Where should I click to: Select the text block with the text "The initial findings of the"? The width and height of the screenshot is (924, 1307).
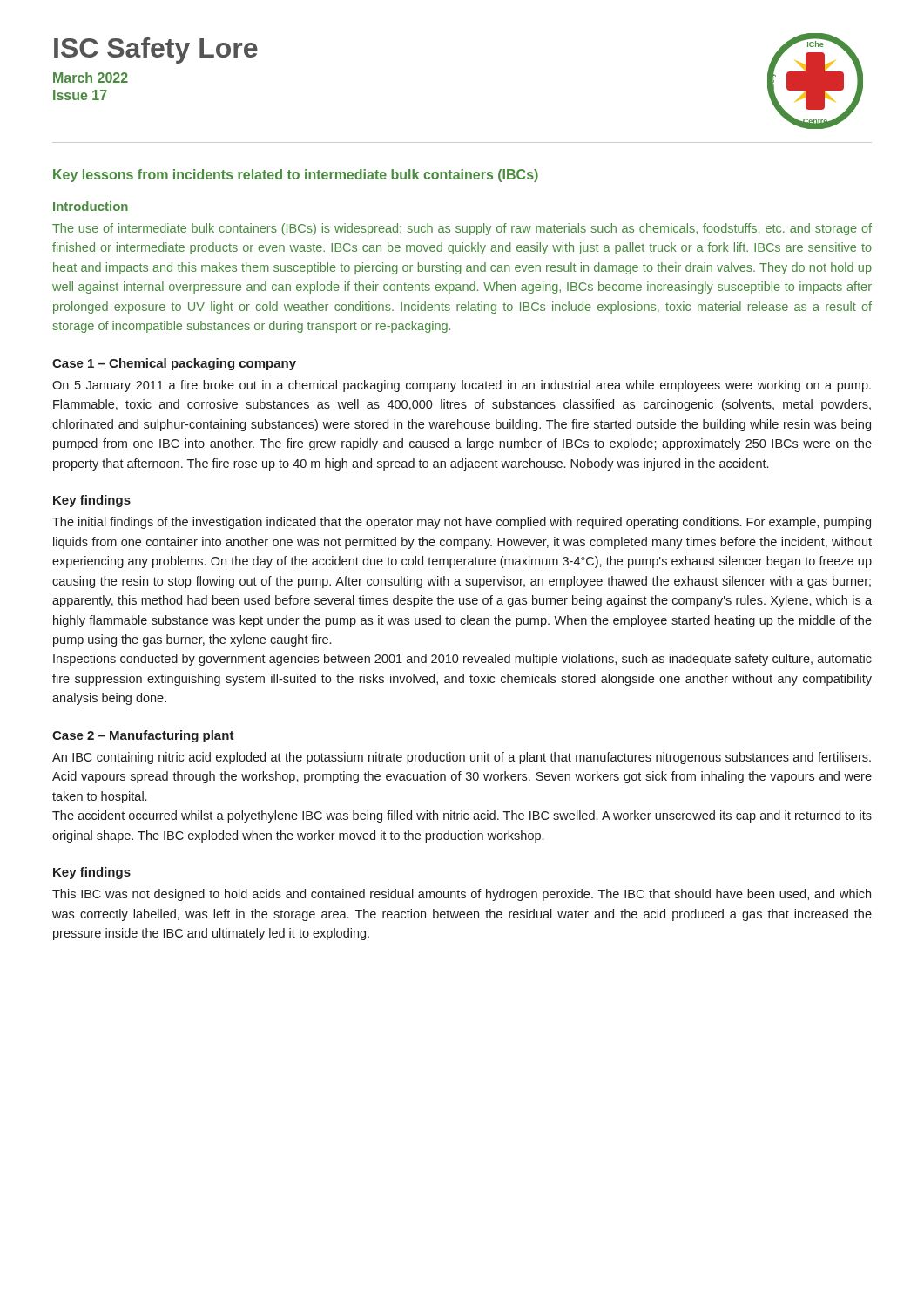(462, 610)
